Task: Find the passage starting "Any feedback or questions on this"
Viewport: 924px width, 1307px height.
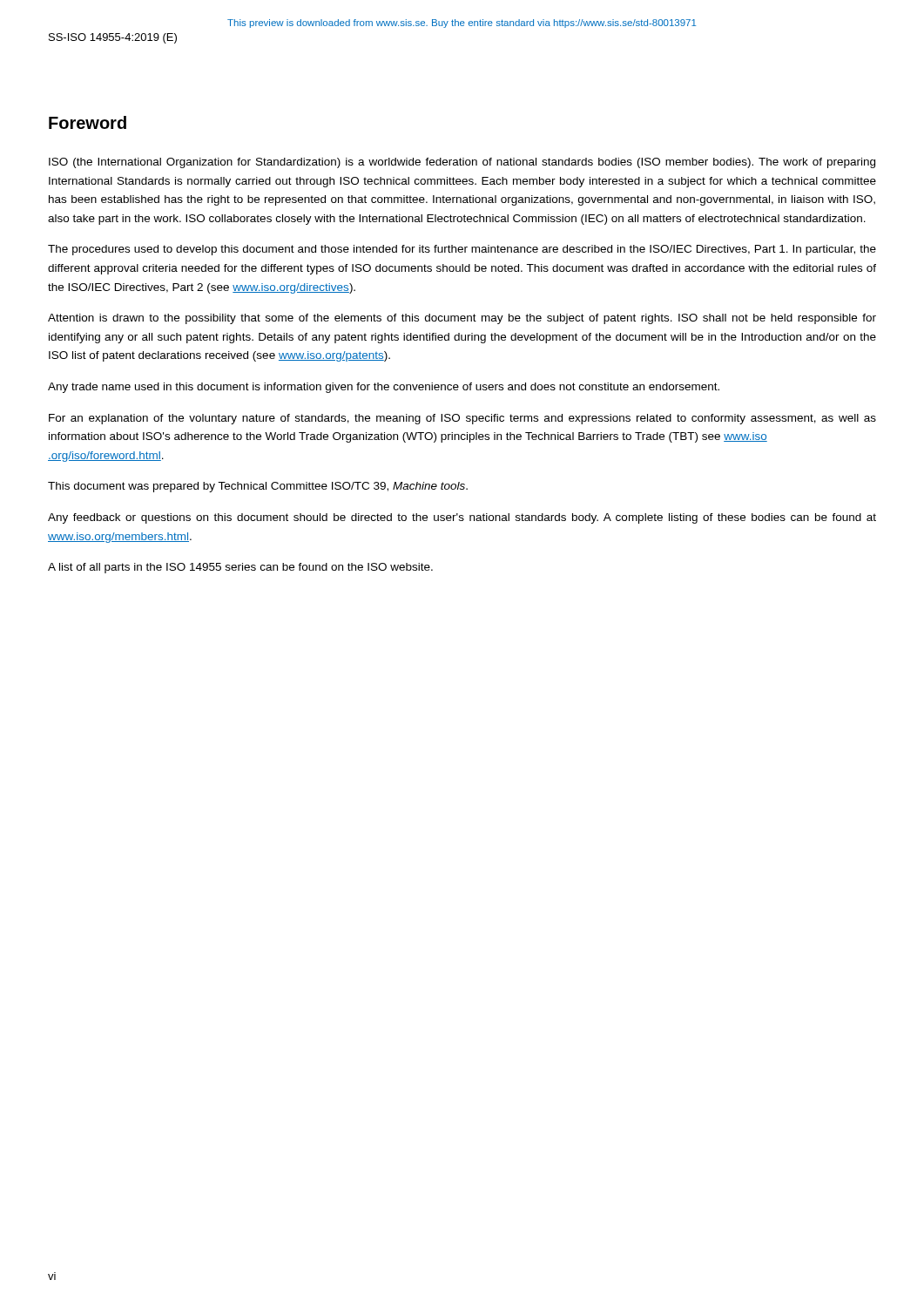Action: click(x=462, y=526)
